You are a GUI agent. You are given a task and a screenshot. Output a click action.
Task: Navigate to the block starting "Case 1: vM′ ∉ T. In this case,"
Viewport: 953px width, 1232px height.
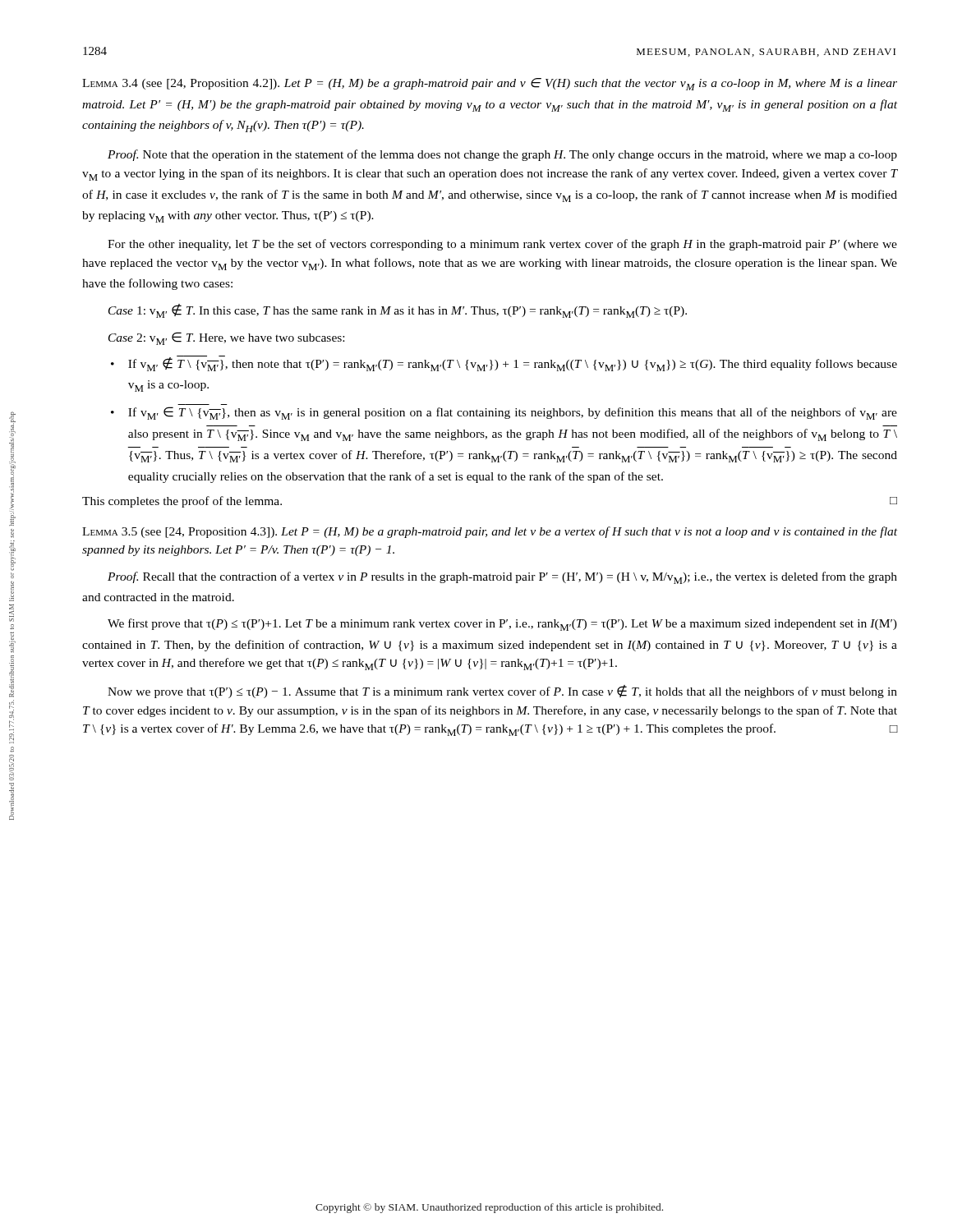[490, 312]
